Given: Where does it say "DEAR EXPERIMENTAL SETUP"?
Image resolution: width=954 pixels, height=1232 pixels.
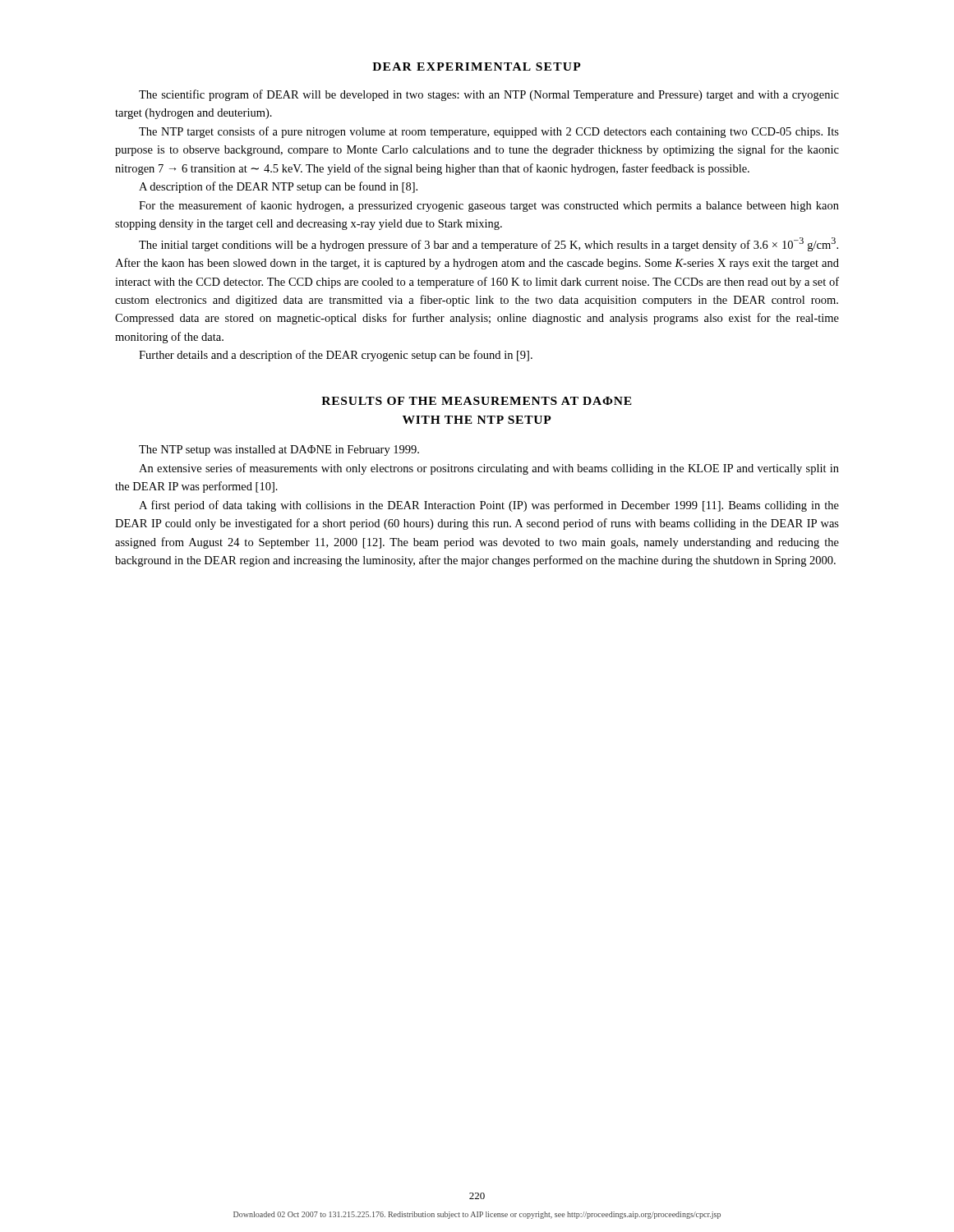Looking at the screenshot, I should pos(477,66).
